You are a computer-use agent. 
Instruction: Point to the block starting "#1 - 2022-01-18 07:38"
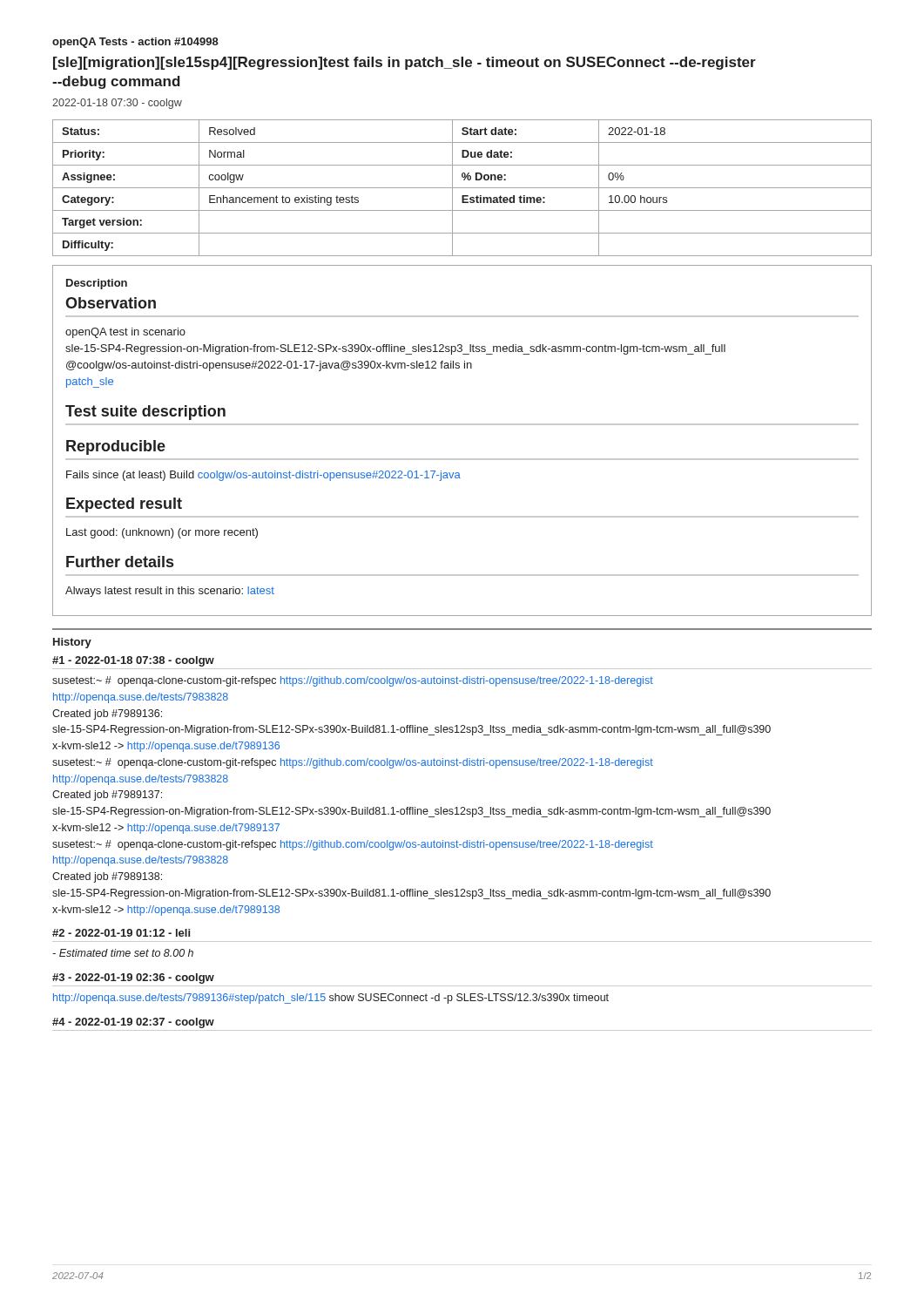coord(133,660)
